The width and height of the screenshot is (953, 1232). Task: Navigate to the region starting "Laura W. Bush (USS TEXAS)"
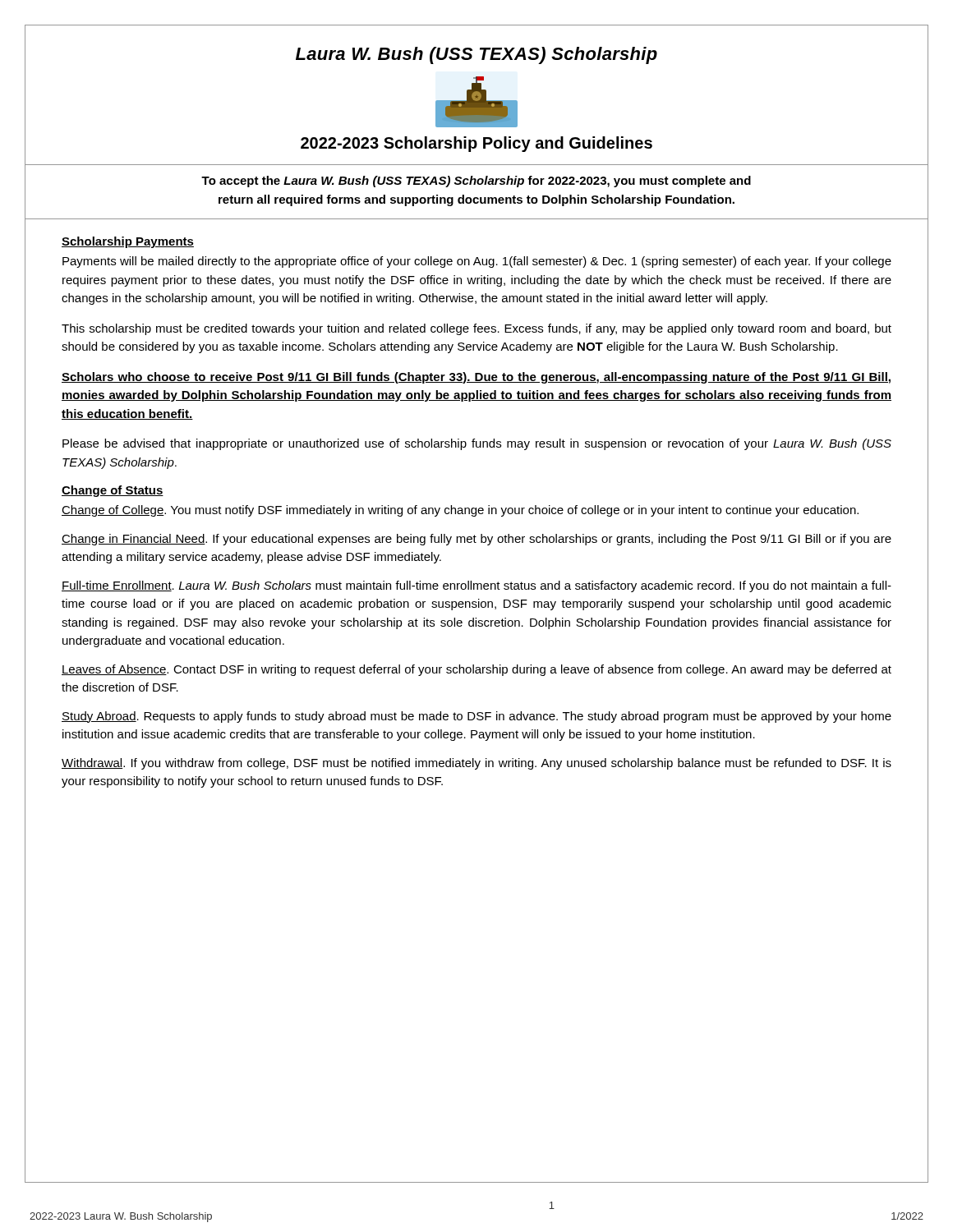[x=476, y=54]
